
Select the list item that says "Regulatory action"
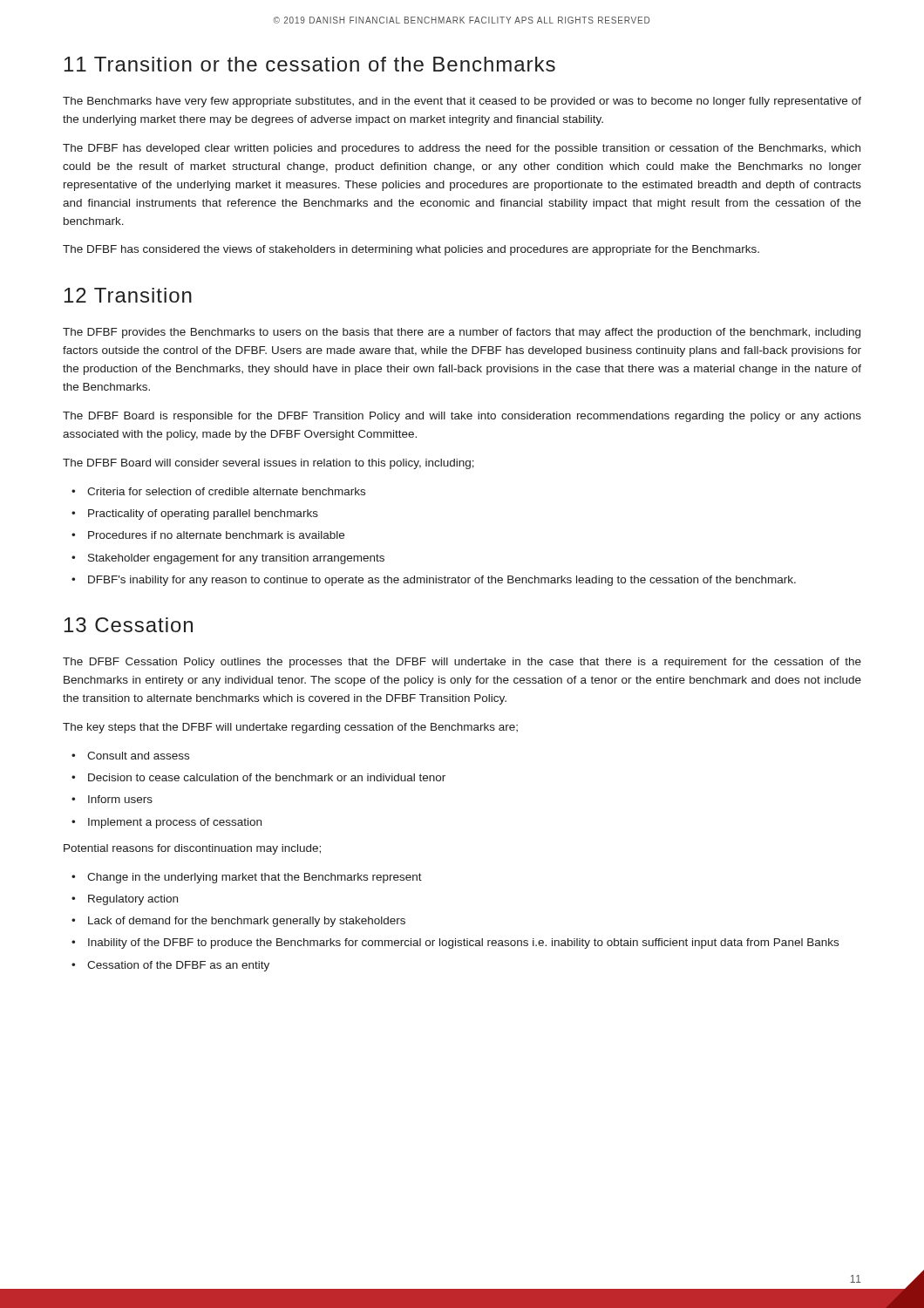click(125, 900)
